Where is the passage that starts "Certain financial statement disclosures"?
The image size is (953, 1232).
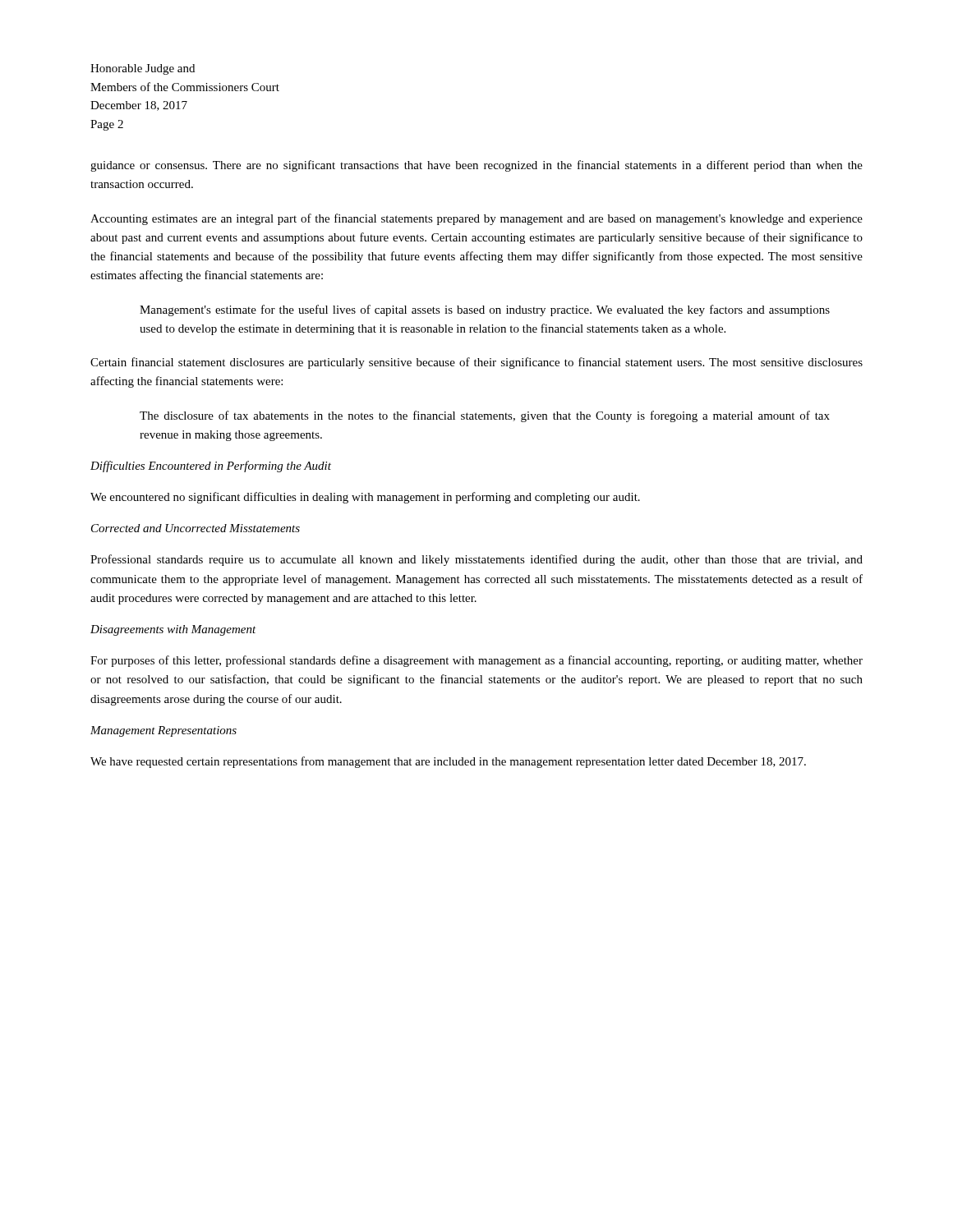[476, 372]
